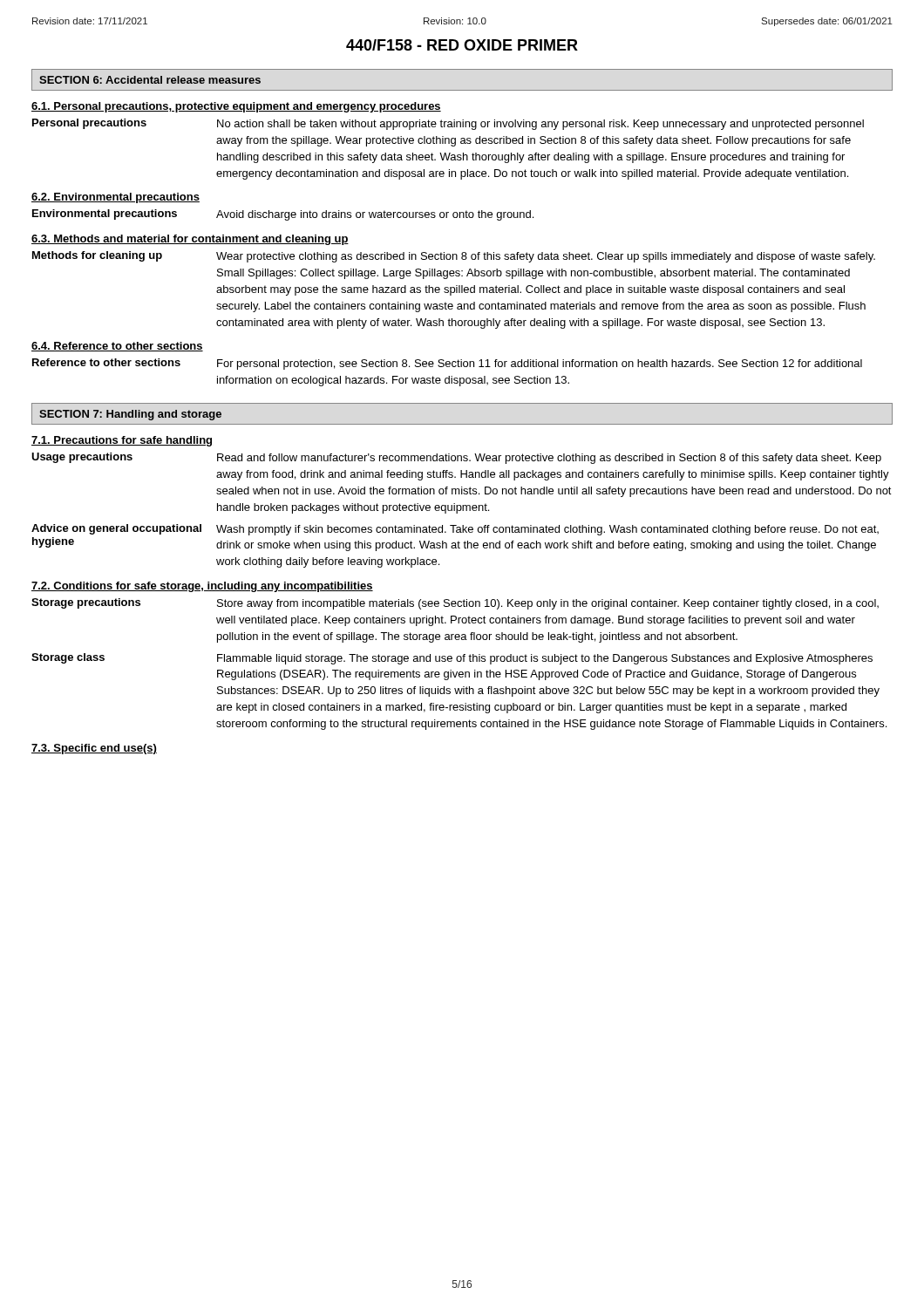Select the text block that reads "Store away from incompatible materials (see"
Screen dimensions: 1308x924
tap(548, 619)
